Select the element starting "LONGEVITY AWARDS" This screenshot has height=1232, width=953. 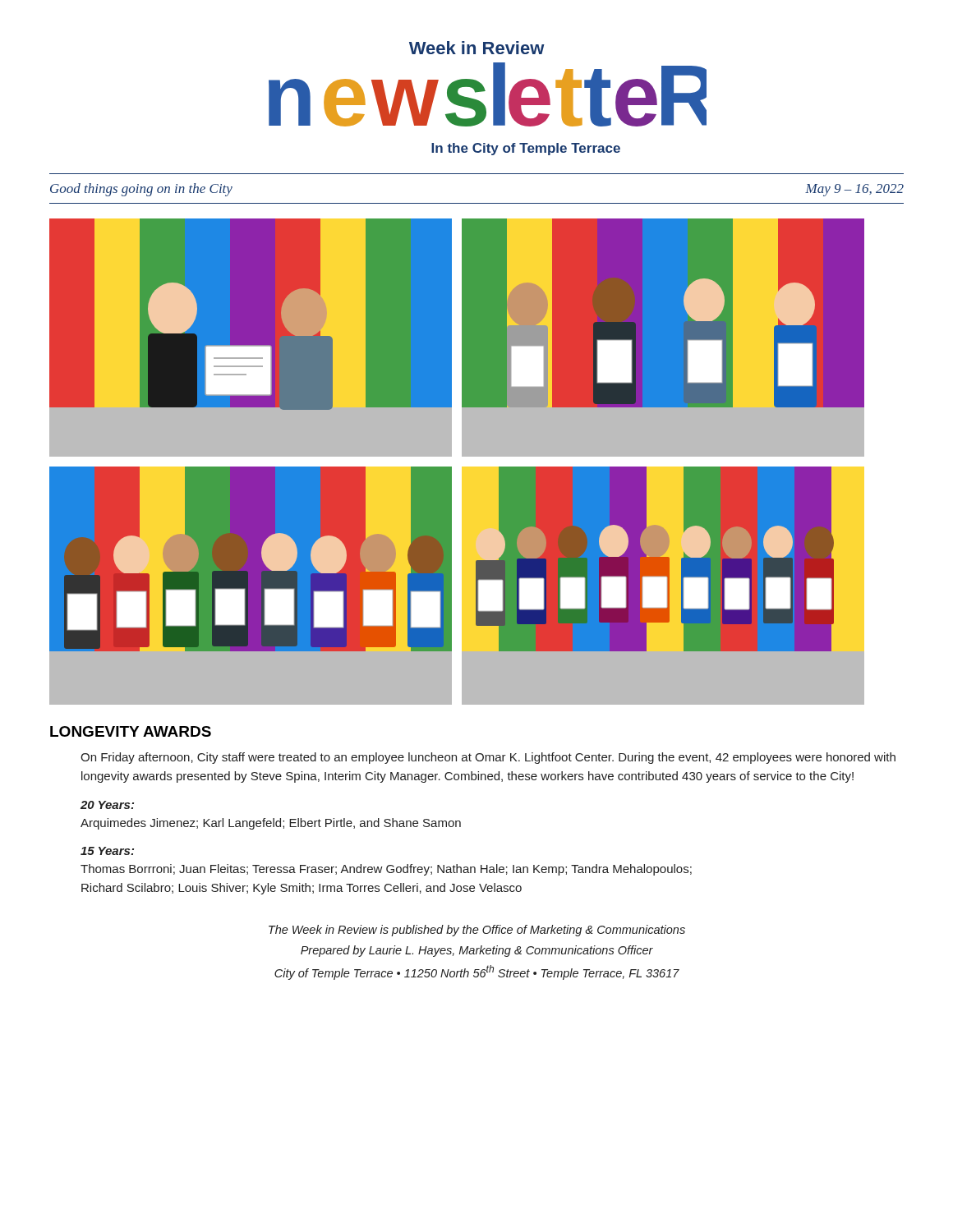(x=130, y=731)
